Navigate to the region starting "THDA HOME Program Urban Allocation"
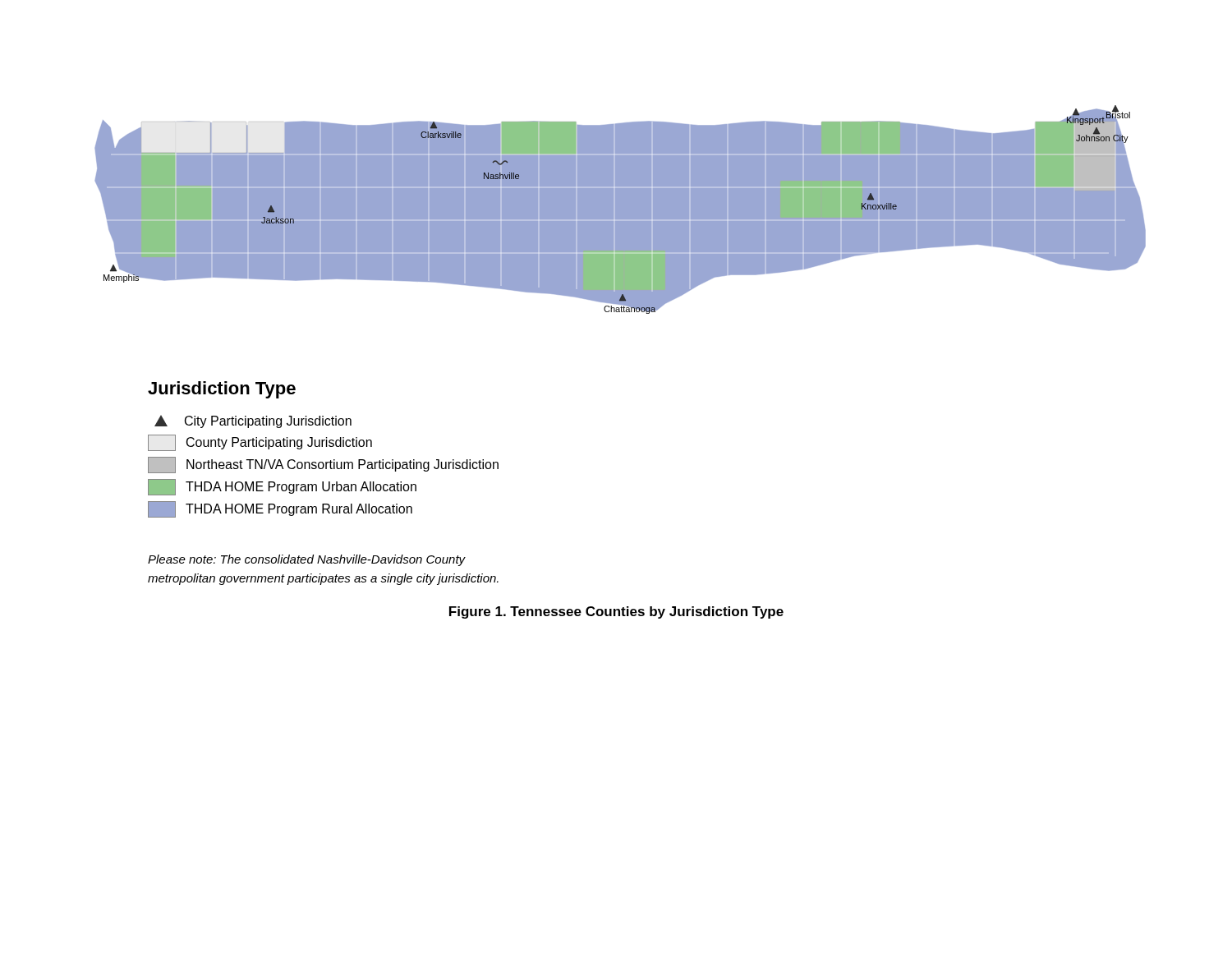The image size is (1232, 953). 282,487
